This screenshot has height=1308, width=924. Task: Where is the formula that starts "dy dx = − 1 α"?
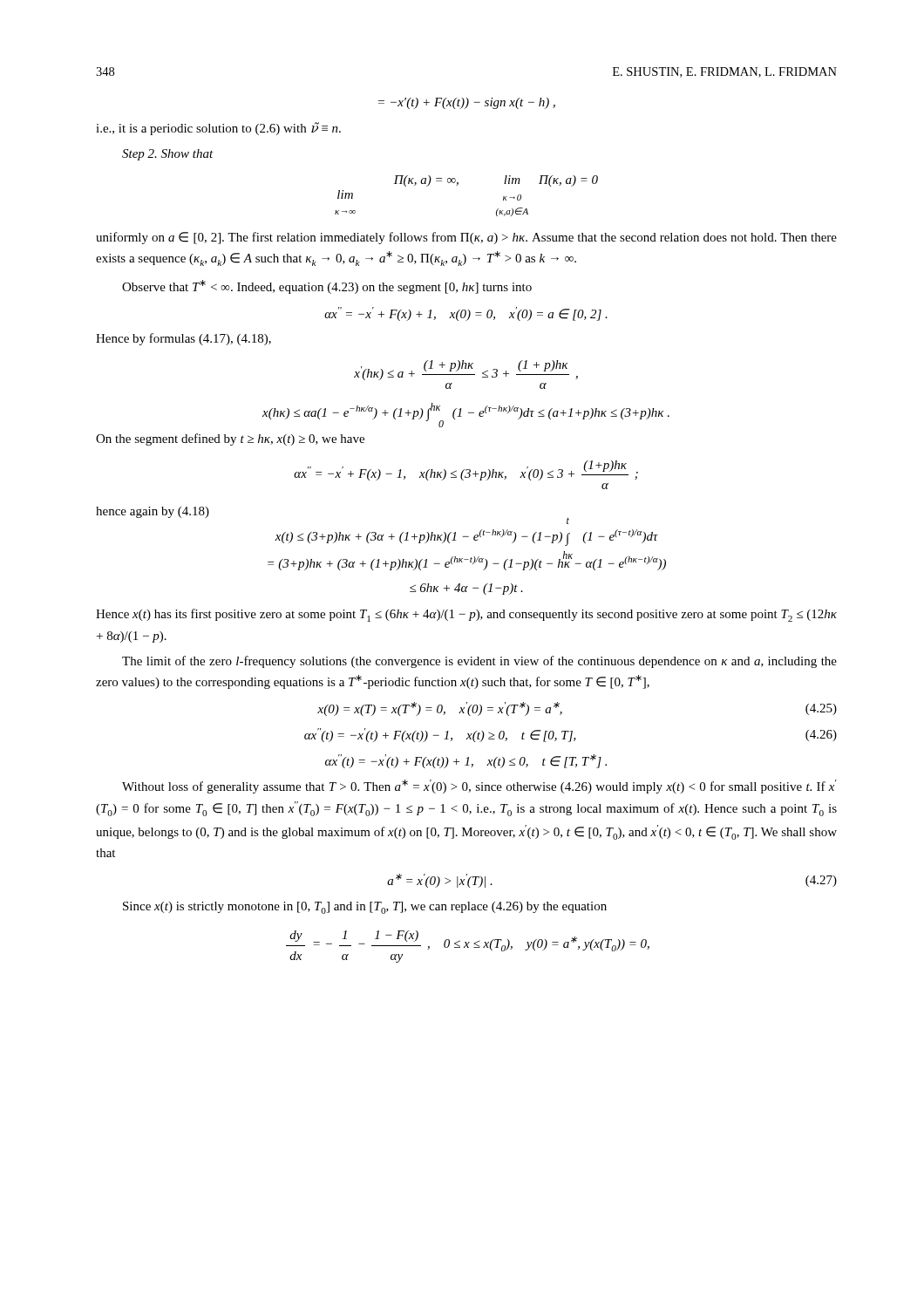468,945
